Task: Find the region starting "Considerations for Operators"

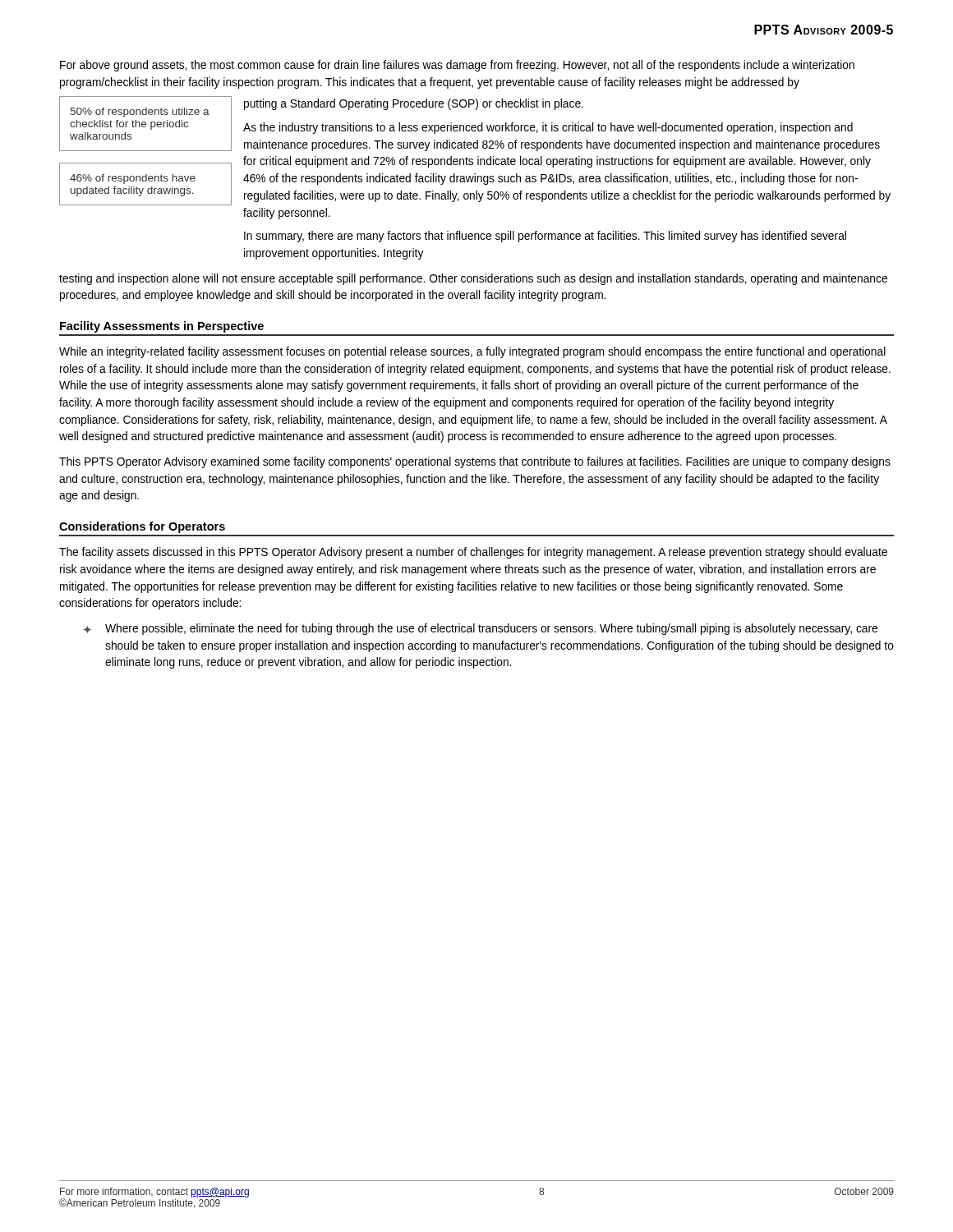Action: 142,527
